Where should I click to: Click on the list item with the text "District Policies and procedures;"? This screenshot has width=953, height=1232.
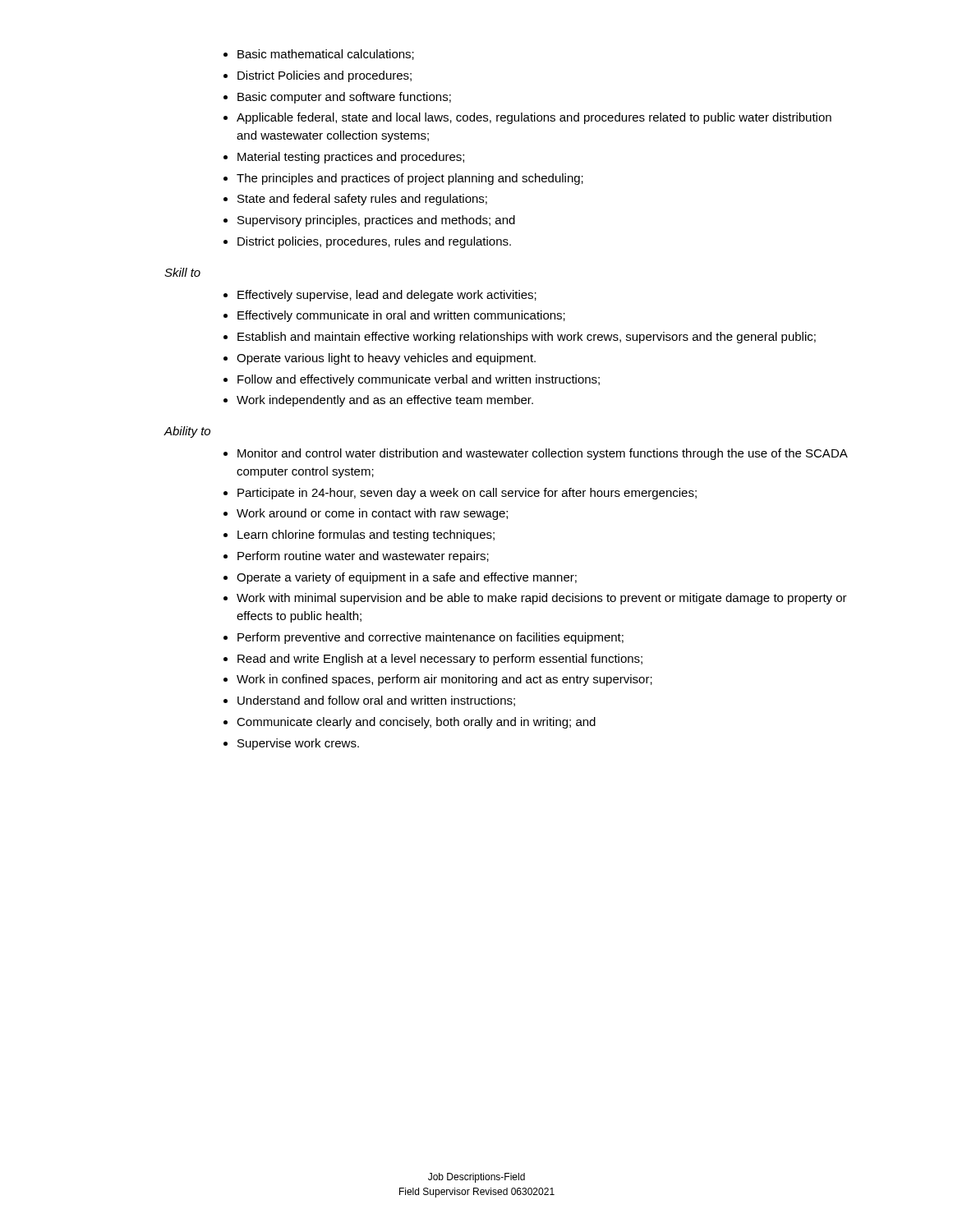[325, 75]
